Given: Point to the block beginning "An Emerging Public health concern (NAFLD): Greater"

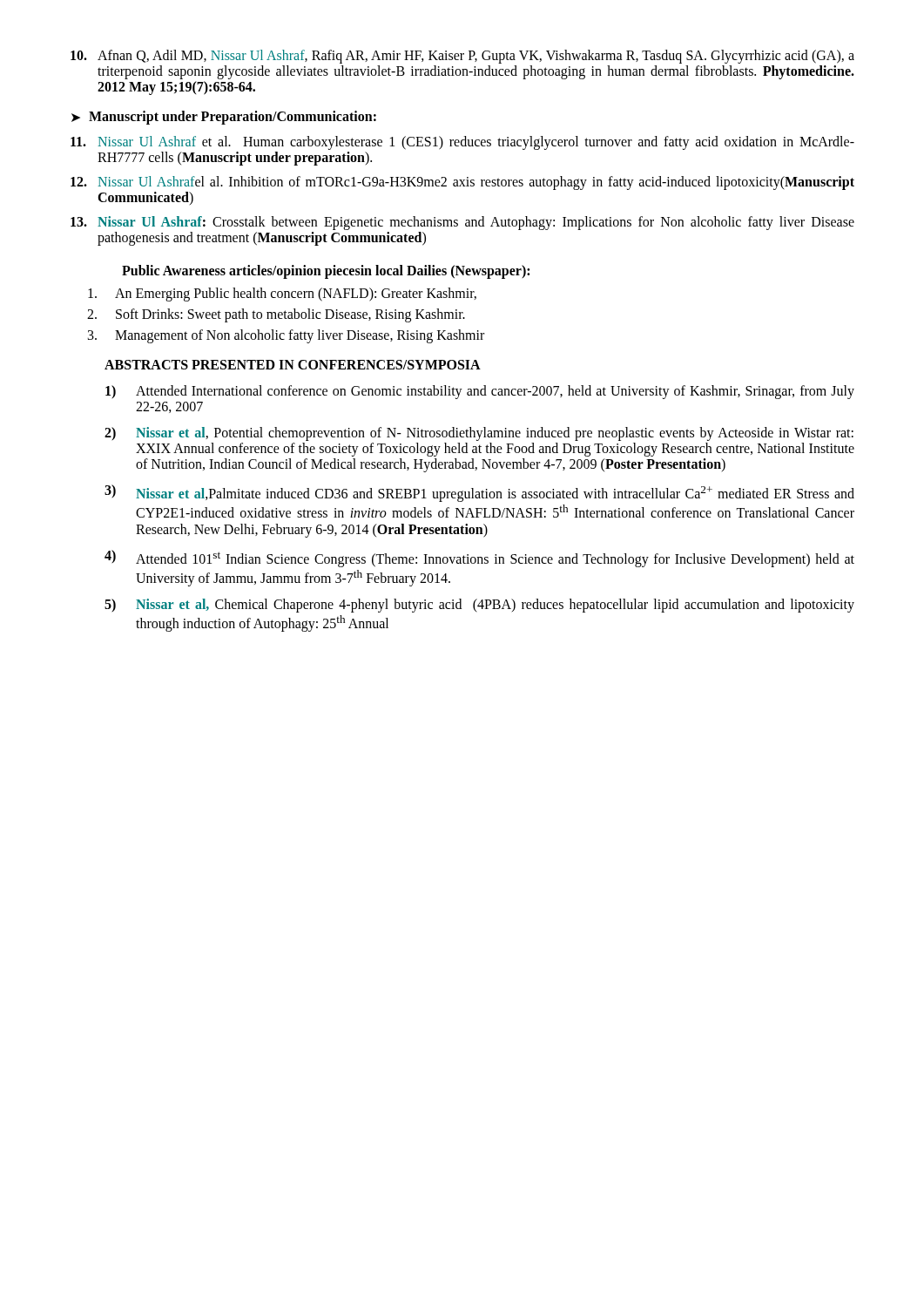Looking at the screenshot, I should tap(282, 294).
